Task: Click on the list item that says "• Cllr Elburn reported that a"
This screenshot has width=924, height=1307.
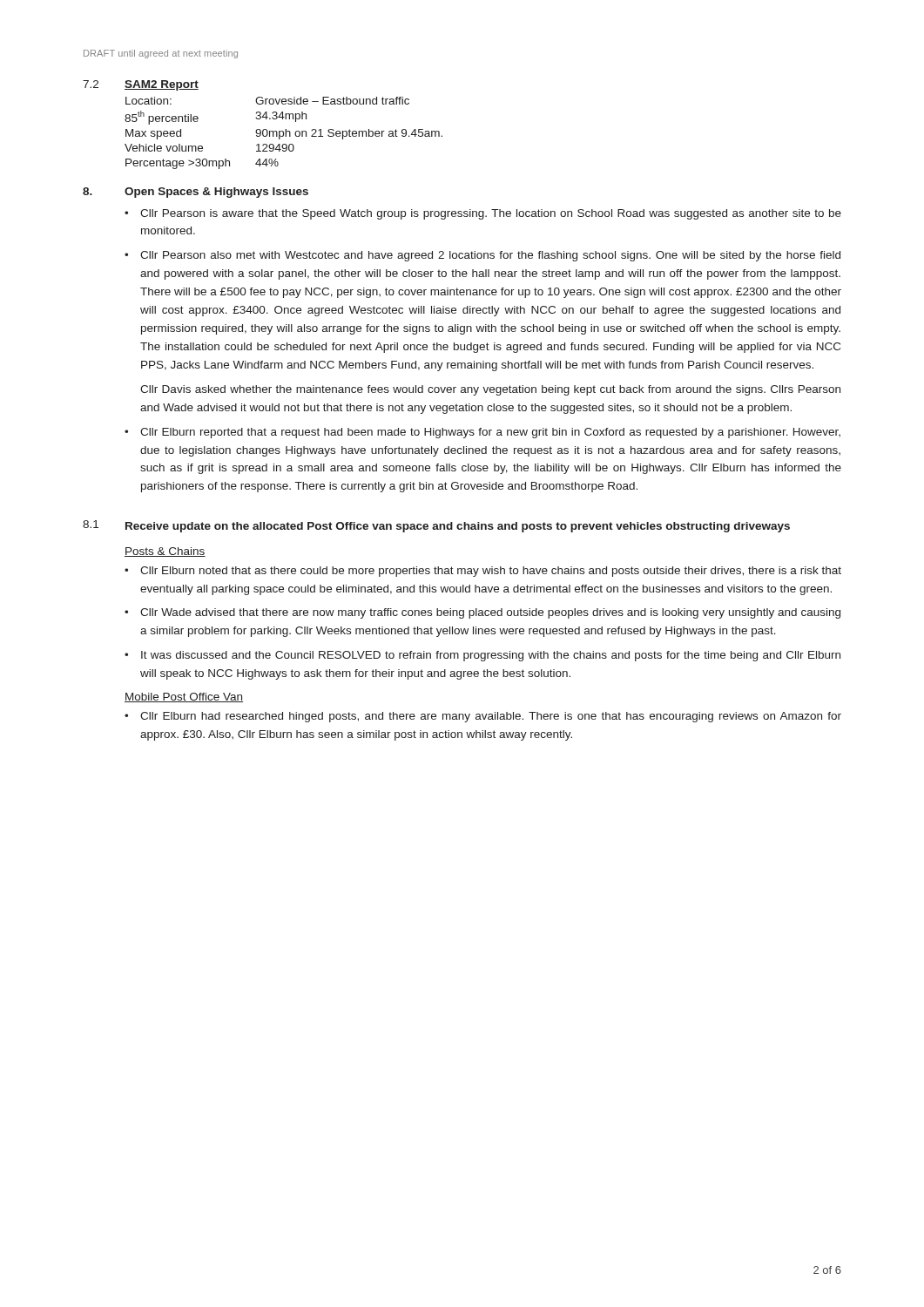Action: tap(483, 460)
